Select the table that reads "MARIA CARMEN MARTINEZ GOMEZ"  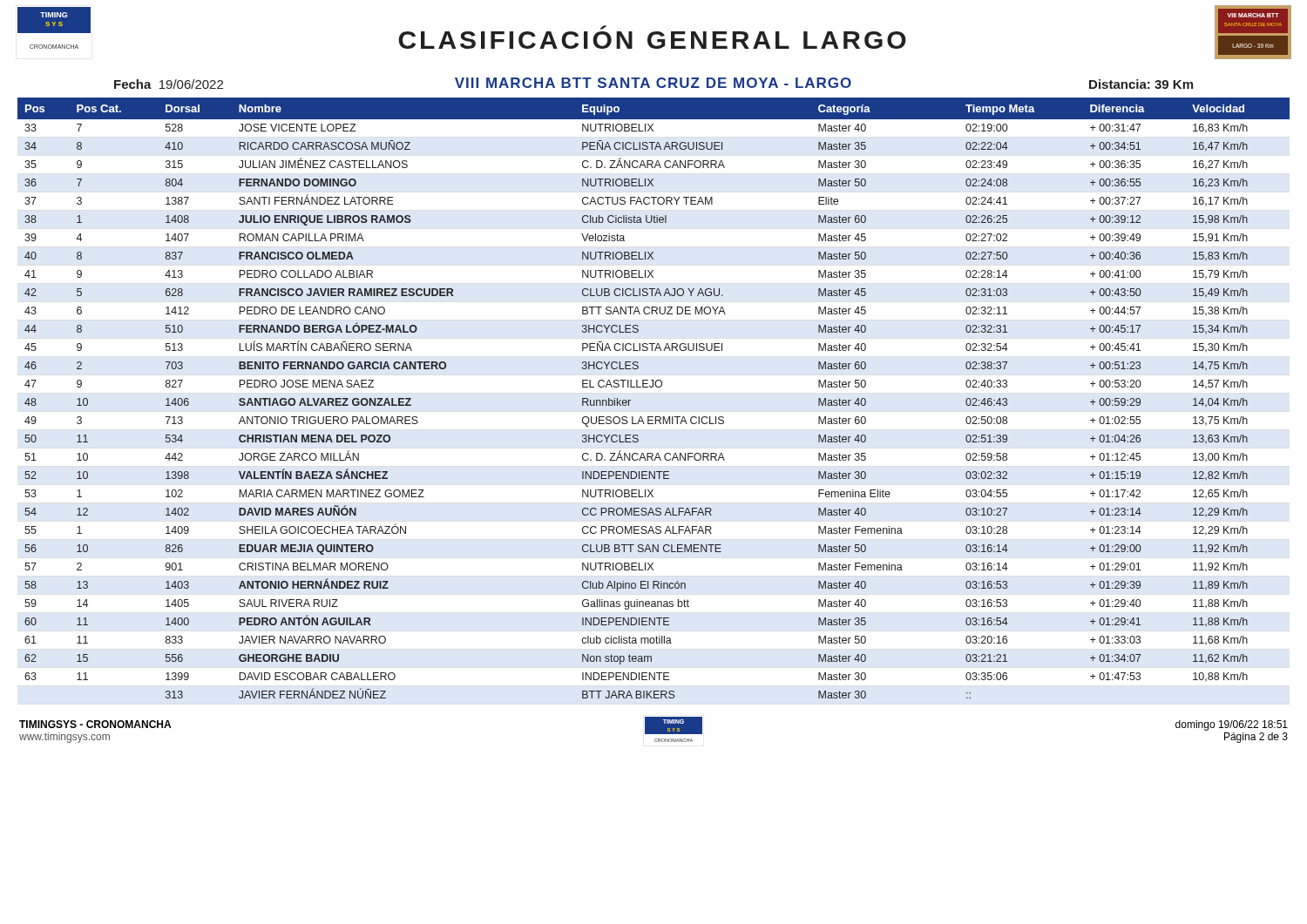point(654,401)
